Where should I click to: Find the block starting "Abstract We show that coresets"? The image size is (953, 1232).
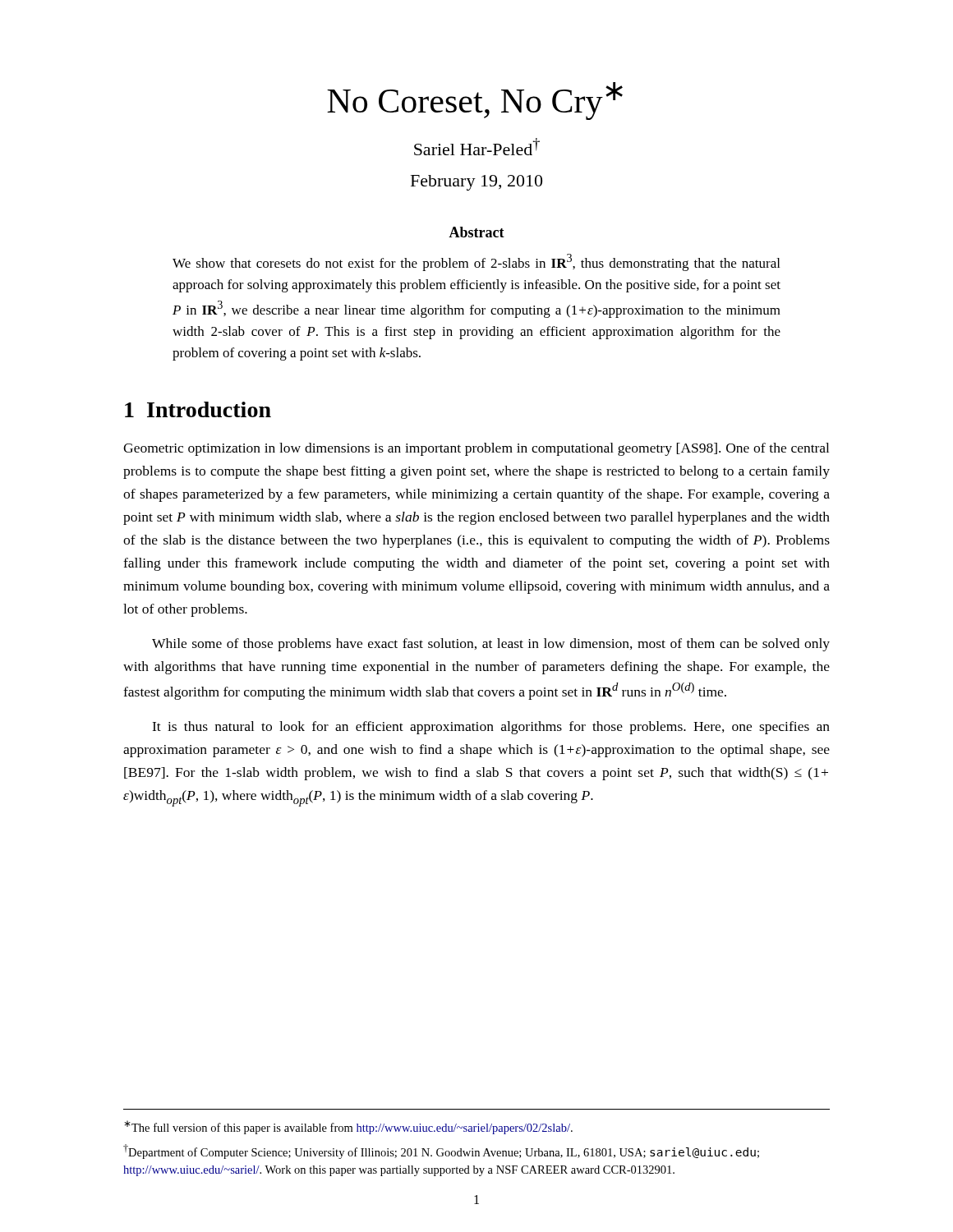tap(476, 294)
